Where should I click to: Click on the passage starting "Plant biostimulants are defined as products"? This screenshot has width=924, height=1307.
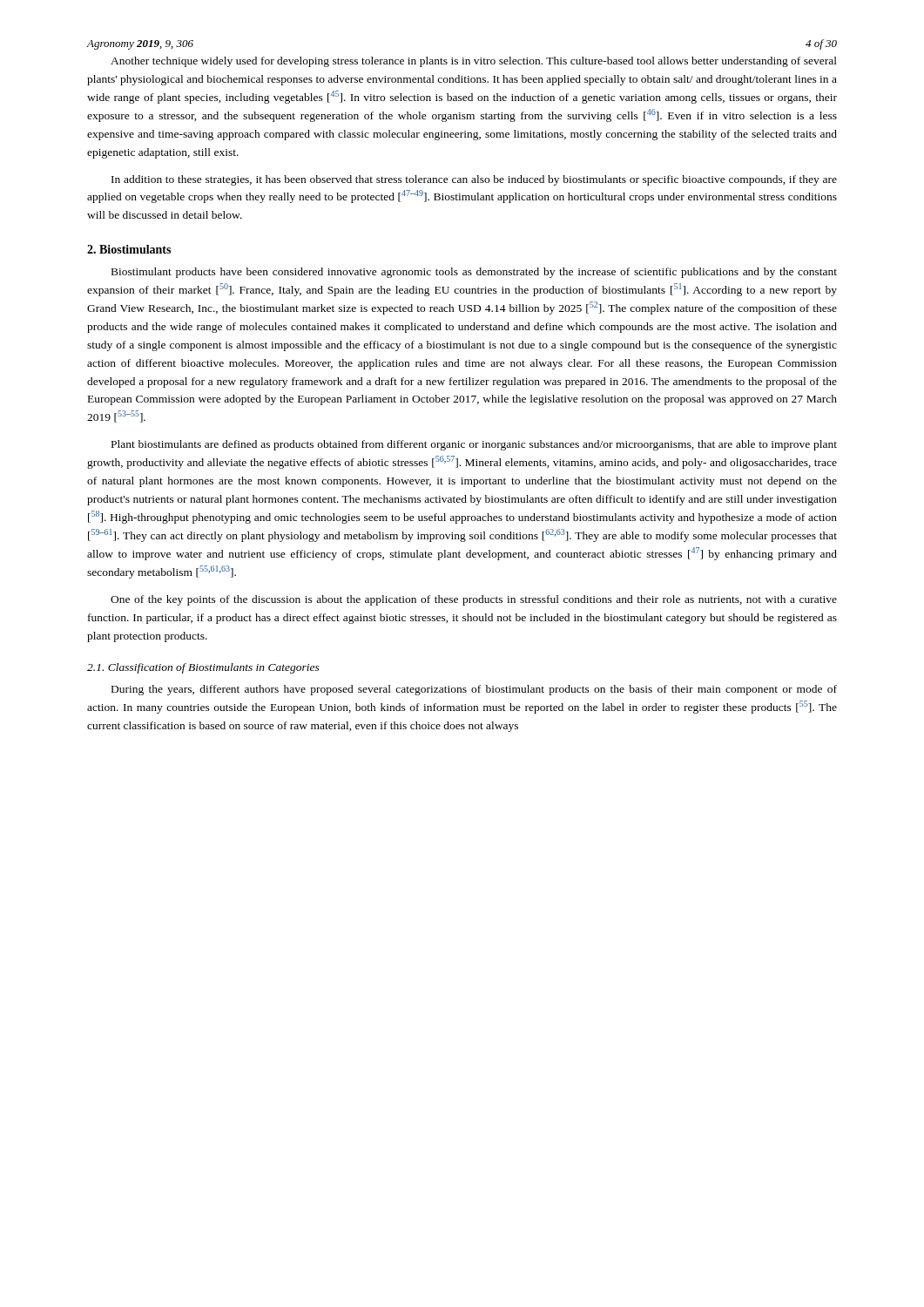click(x=462, y=509)
